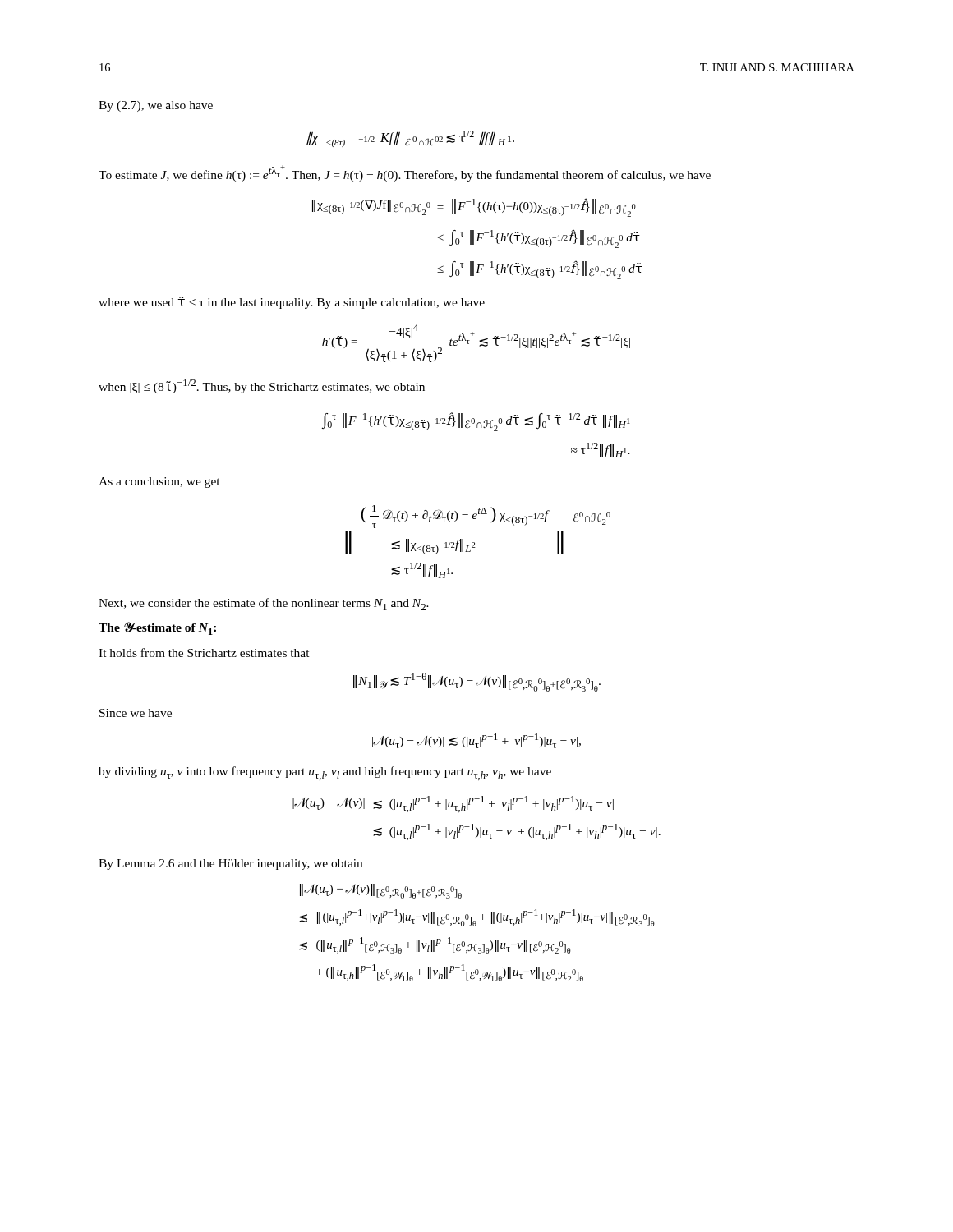Select the passage starting "‖𝒩(uτ) − 𝒩(v)‖[ℰ0,ℛ00]θ+[ℰ0,ℛ30]θ ≲ ‖(|uτ,l|p−1+|vl|p−1)|uτ−v|‖[ℰ0,ℛ00]θ + ‖(|uτ,h|p−1+|vh|p−1)|uτ−v|‖[ℰ0,ℛ30]θ ≲"
Viewport: 953px width, 1232px height.
(x=476, y=933)
